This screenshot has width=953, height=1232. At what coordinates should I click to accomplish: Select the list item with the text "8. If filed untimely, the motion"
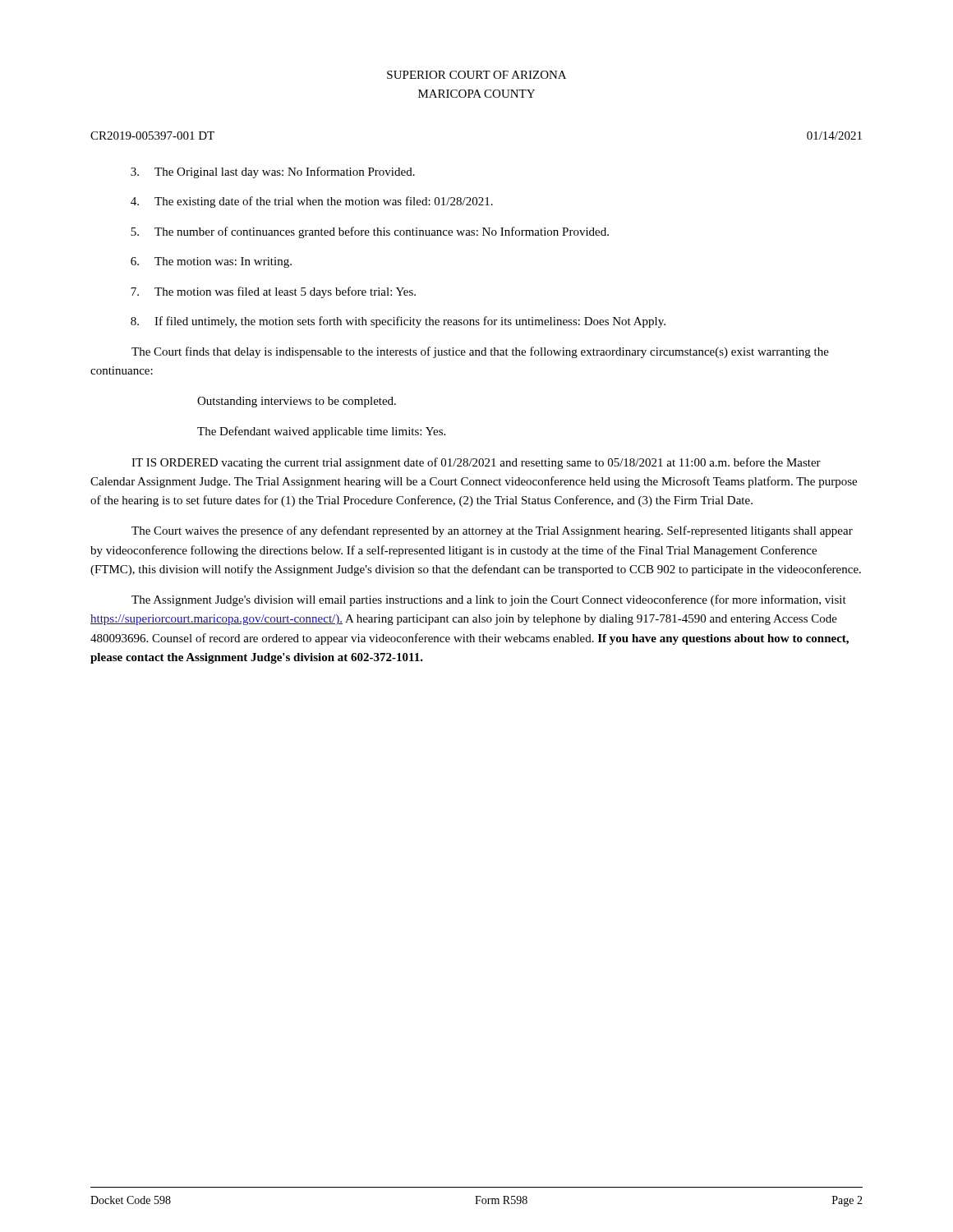click(476, 321)
